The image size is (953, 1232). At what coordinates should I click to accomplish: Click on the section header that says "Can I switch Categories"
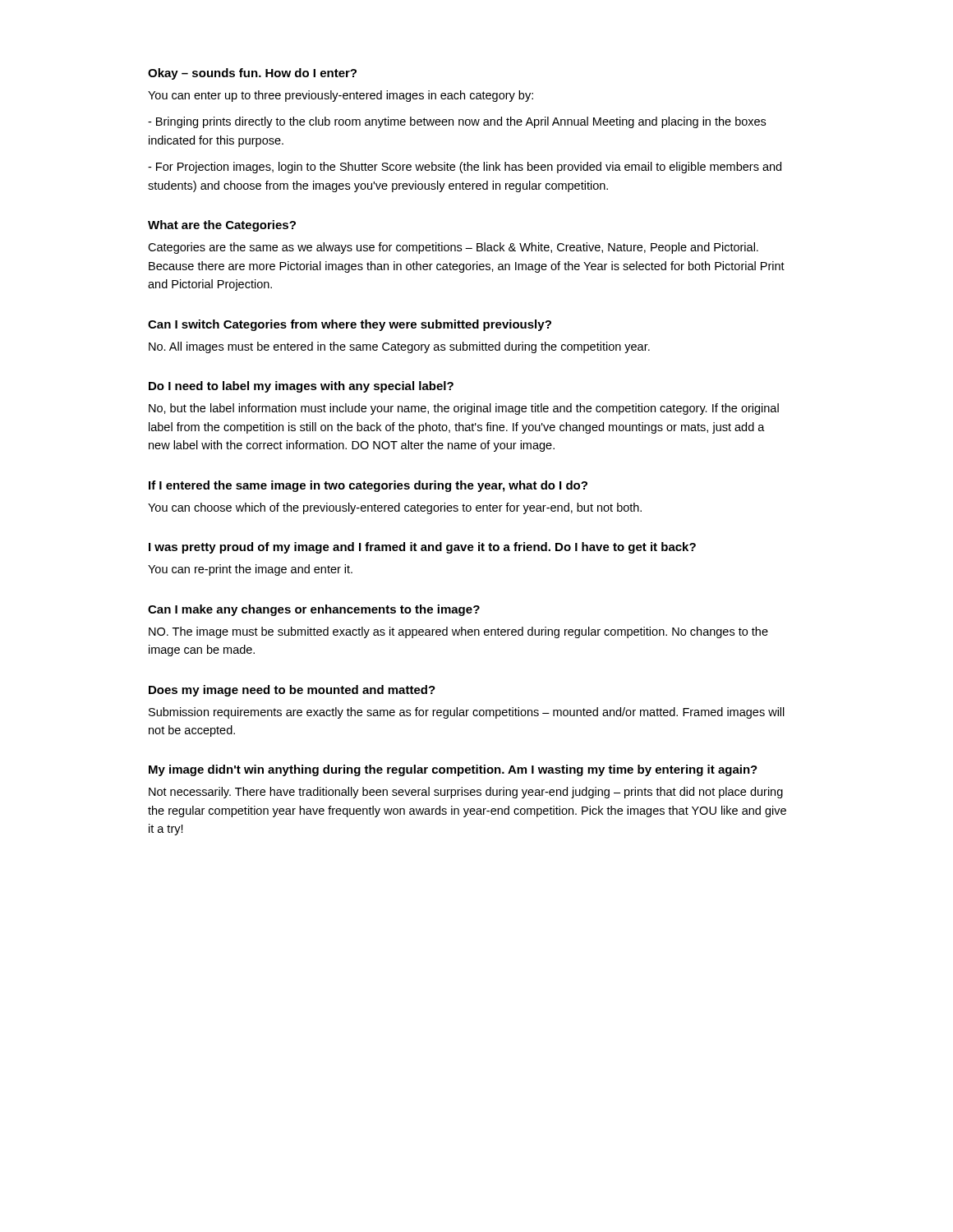pos(350,324)
